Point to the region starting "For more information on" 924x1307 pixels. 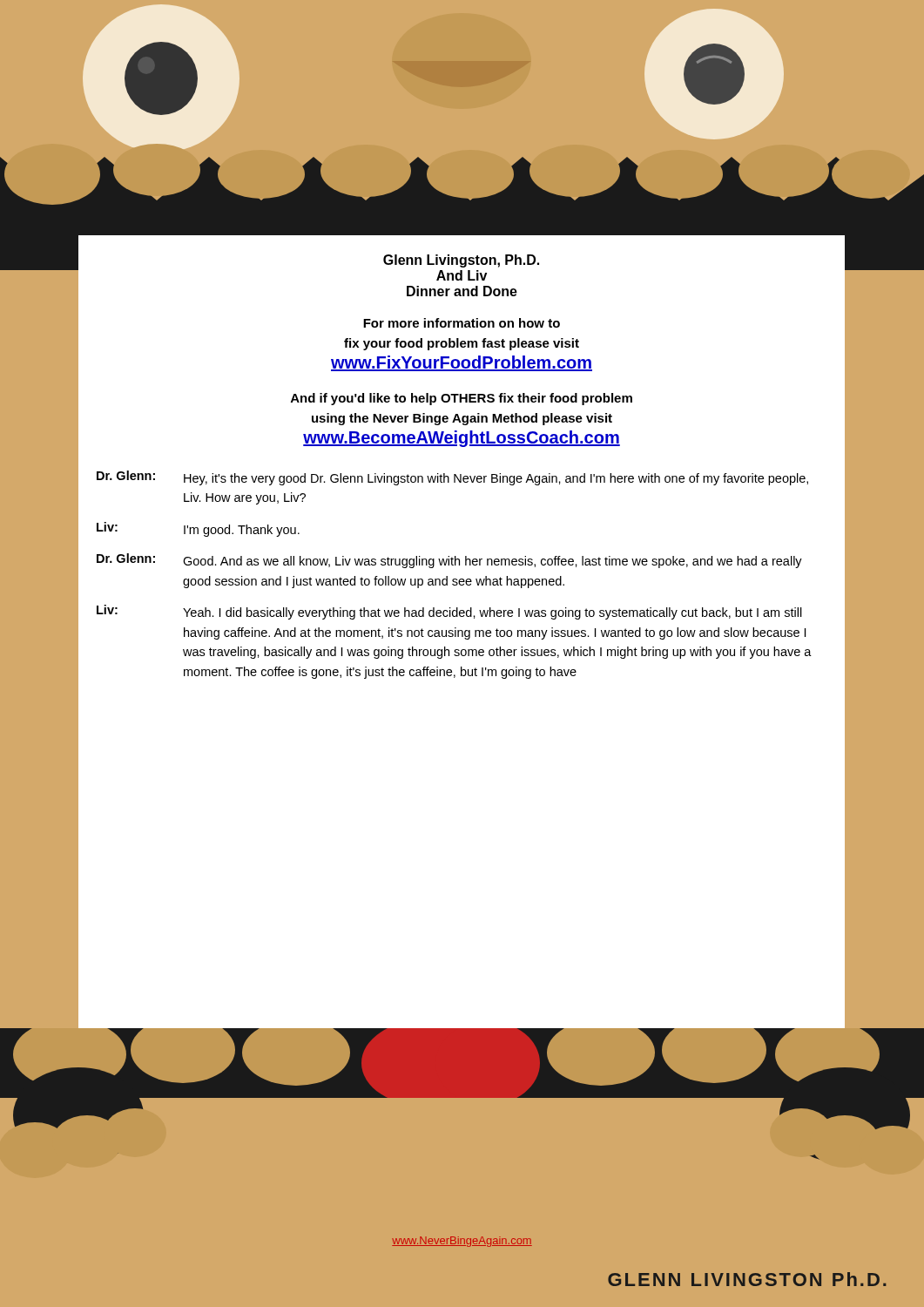point(462,343)
